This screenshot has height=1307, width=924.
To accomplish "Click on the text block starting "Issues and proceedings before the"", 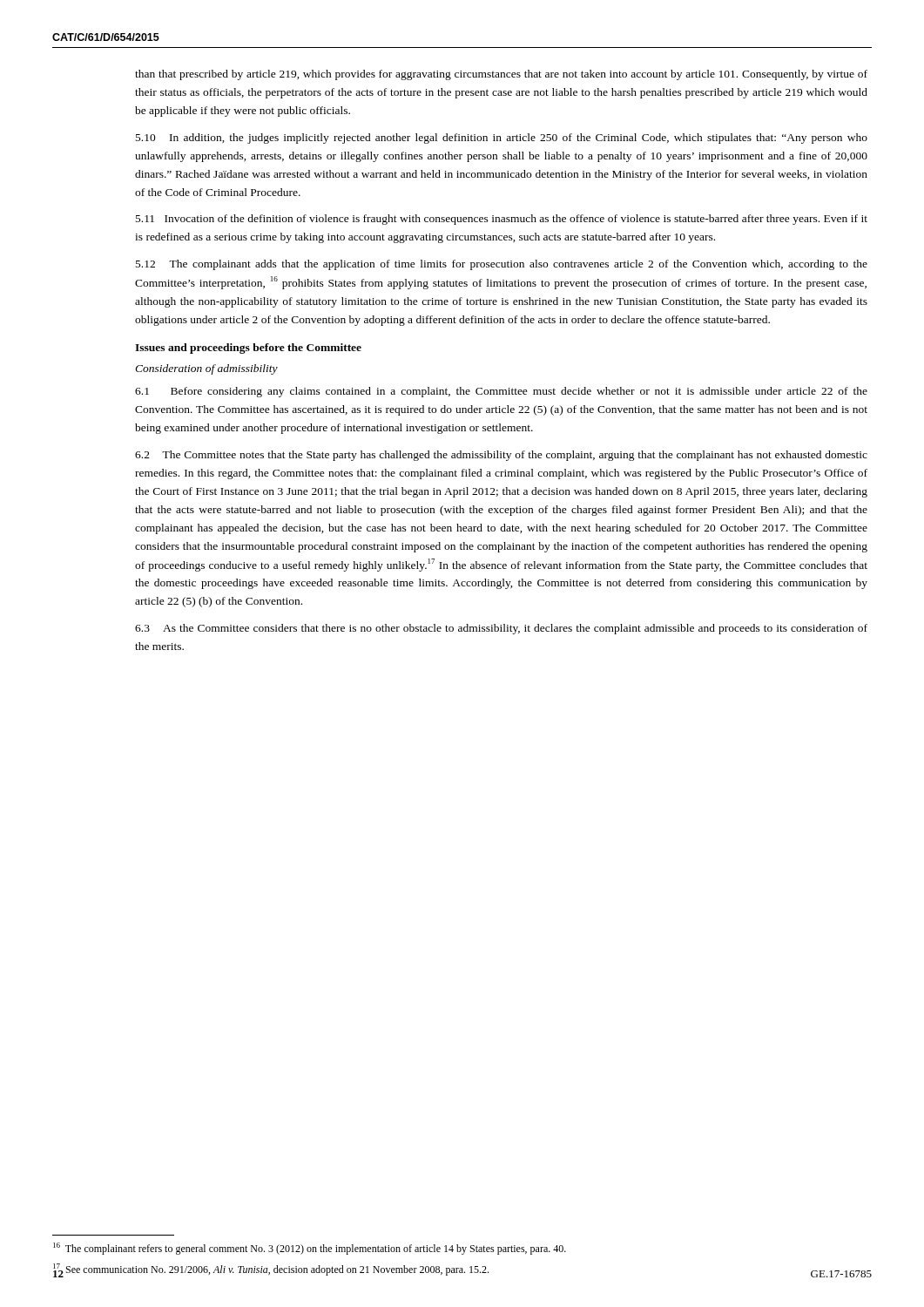I will pos(248,348).
